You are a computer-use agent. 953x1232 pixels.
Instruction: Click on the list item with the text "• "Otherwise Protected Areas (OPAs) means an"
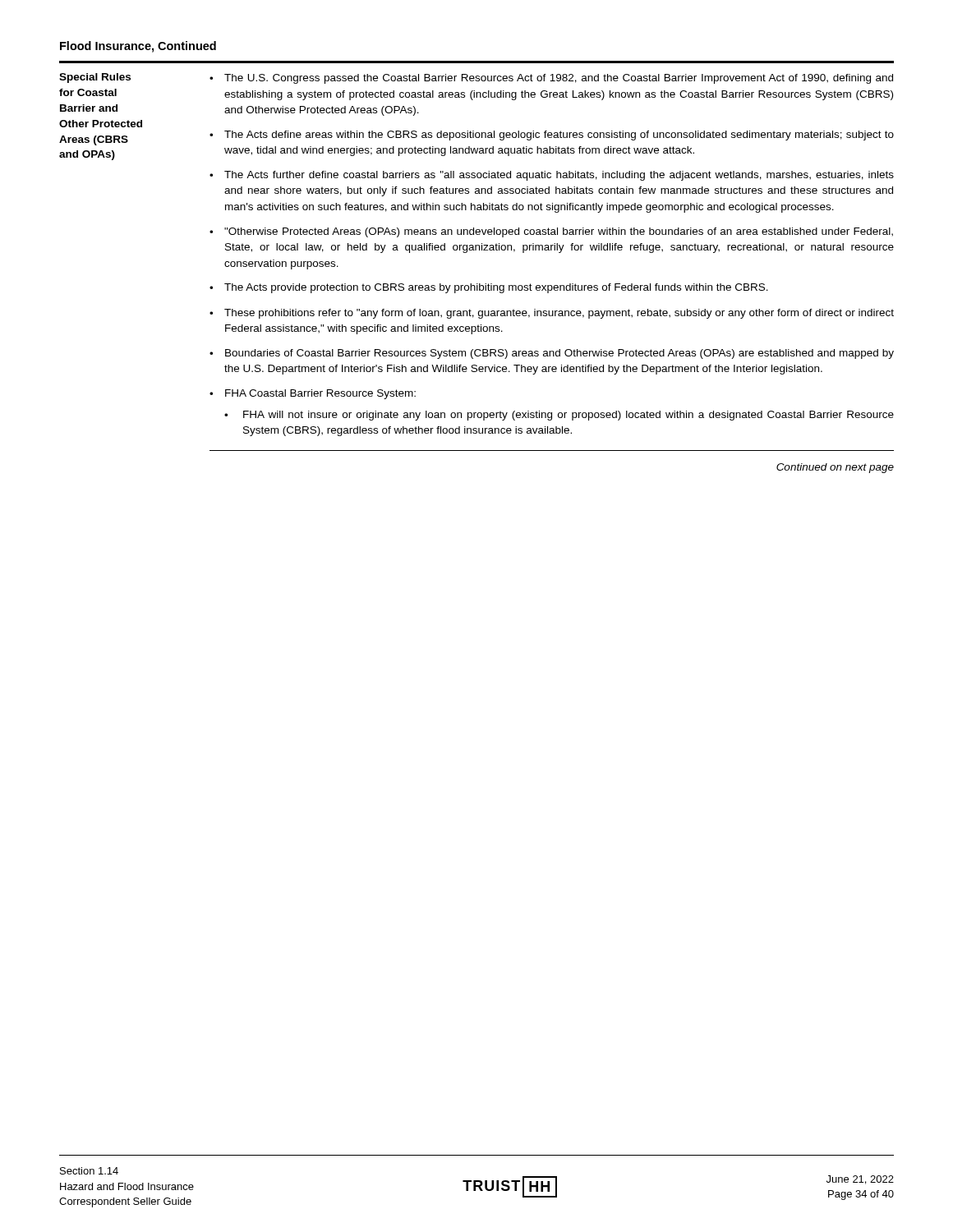pyautogui.click(x=552, y=247)
